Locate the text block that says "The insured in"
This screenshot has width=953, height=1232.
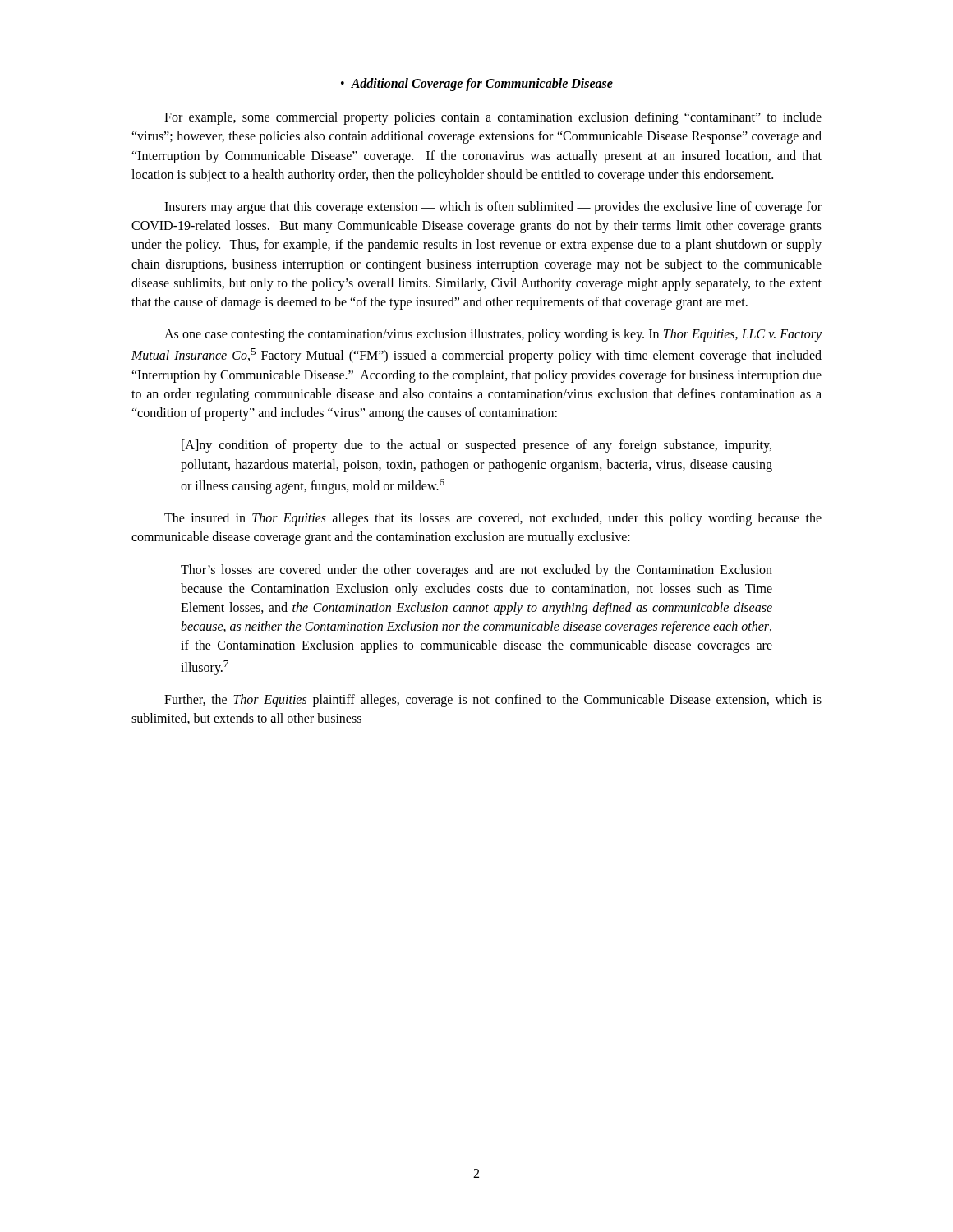476,528
